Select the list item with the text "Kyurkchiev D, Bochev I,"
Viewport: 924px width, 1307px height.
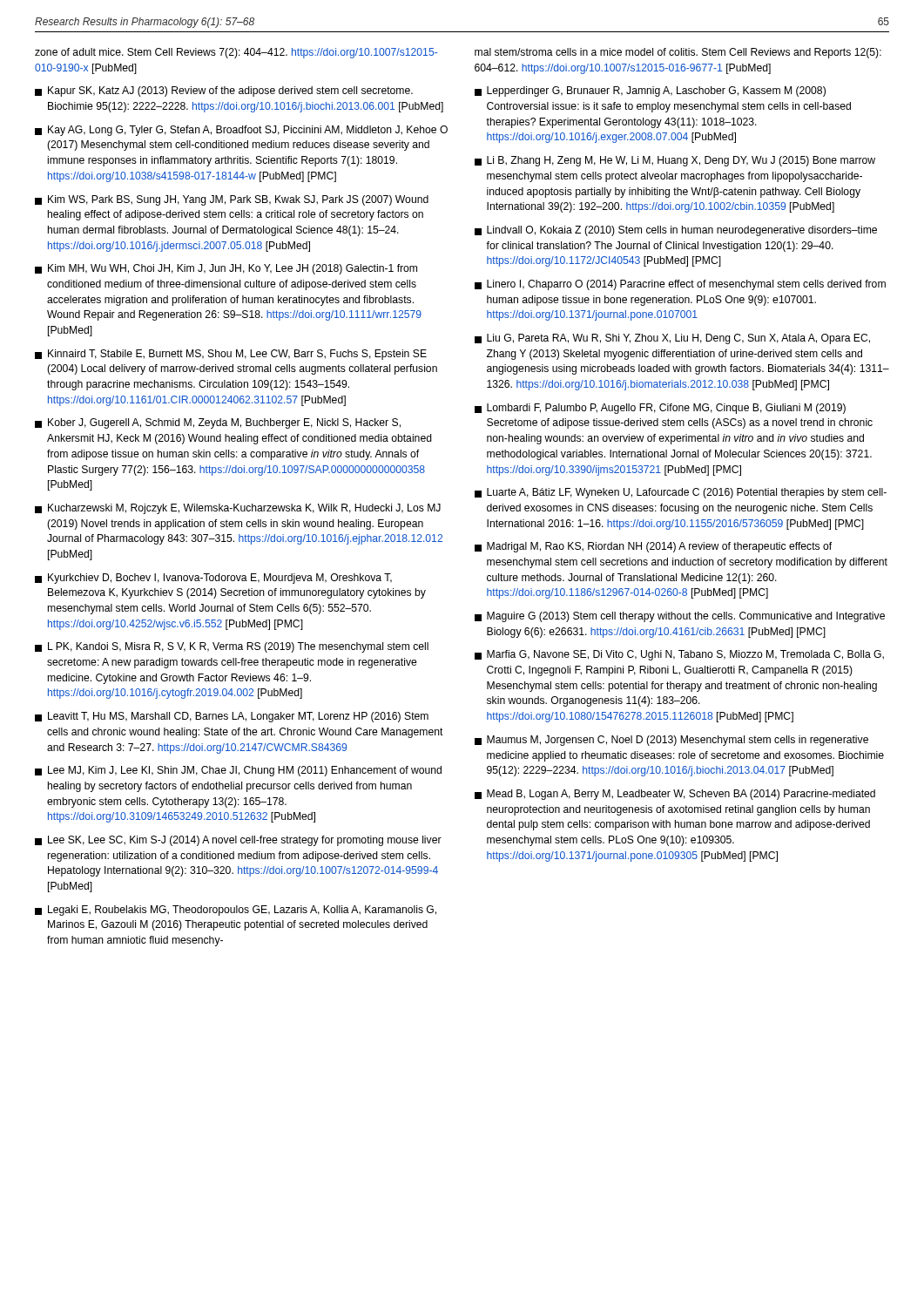242,601
